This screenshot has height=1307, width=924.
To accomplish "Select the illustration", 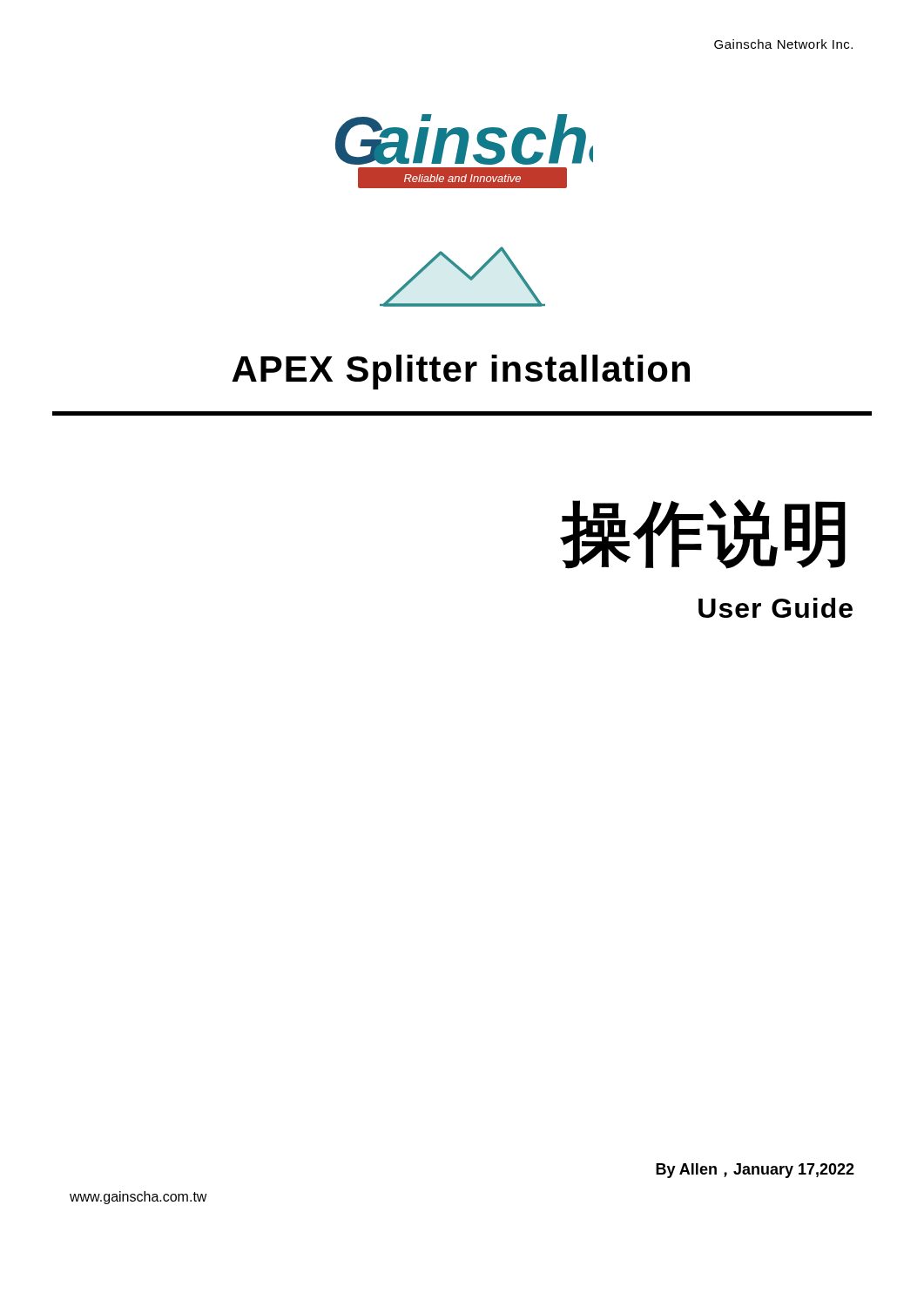I will (x=462, y=278).
